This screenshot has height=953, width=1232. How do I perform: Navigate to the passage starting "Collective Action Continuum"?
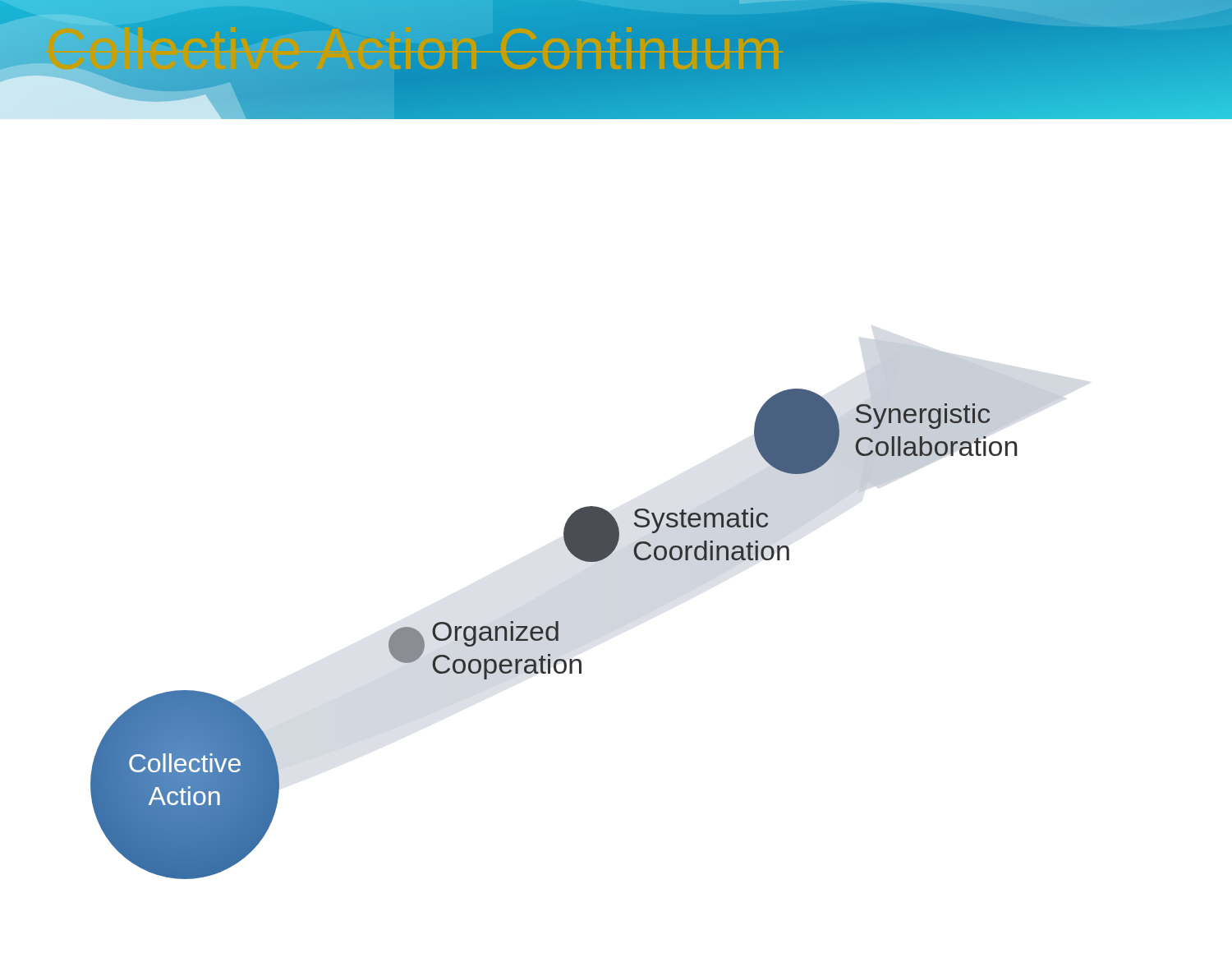(58, 79)
